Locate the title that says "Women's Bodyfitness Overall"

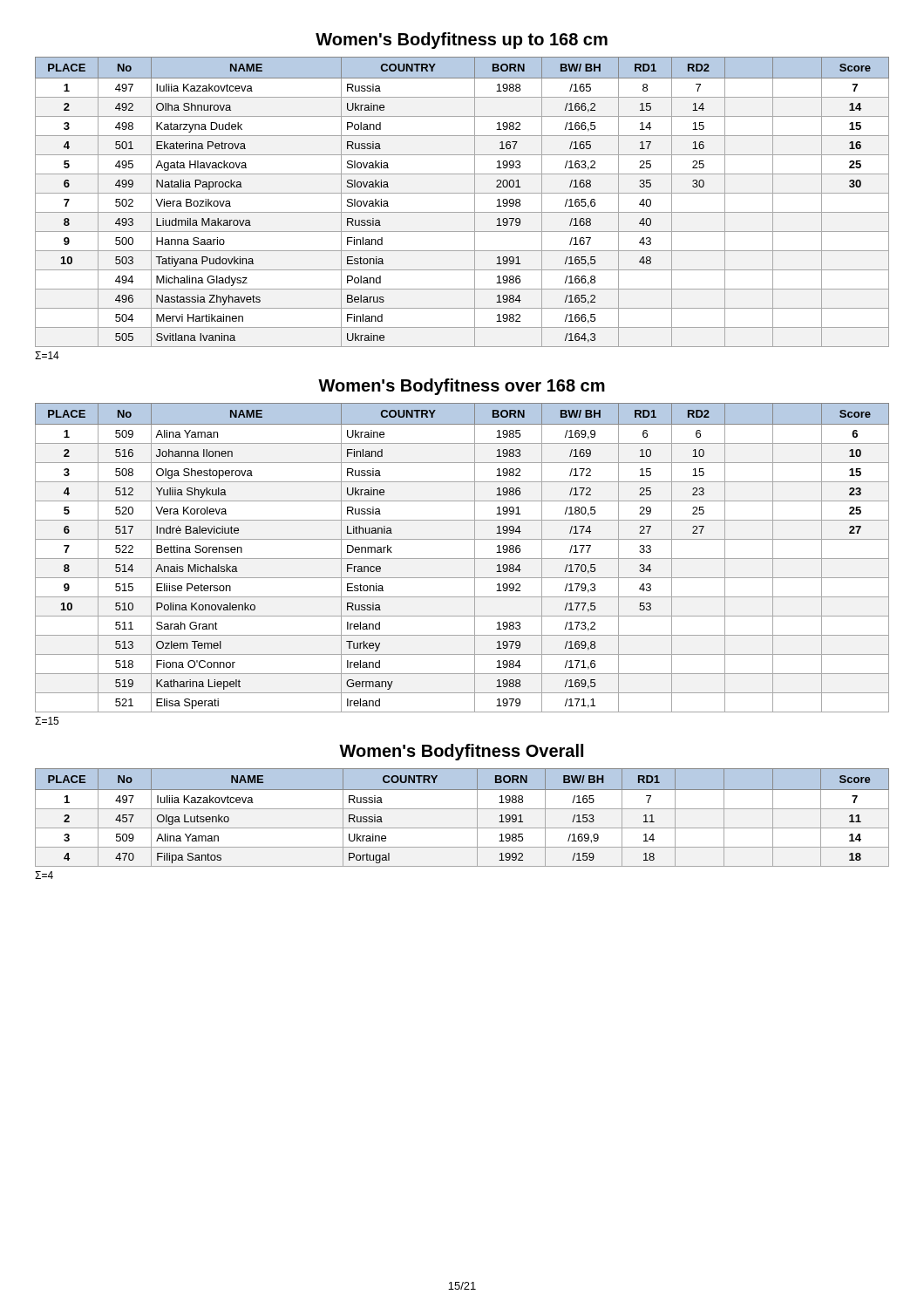[x=462, y=751]
